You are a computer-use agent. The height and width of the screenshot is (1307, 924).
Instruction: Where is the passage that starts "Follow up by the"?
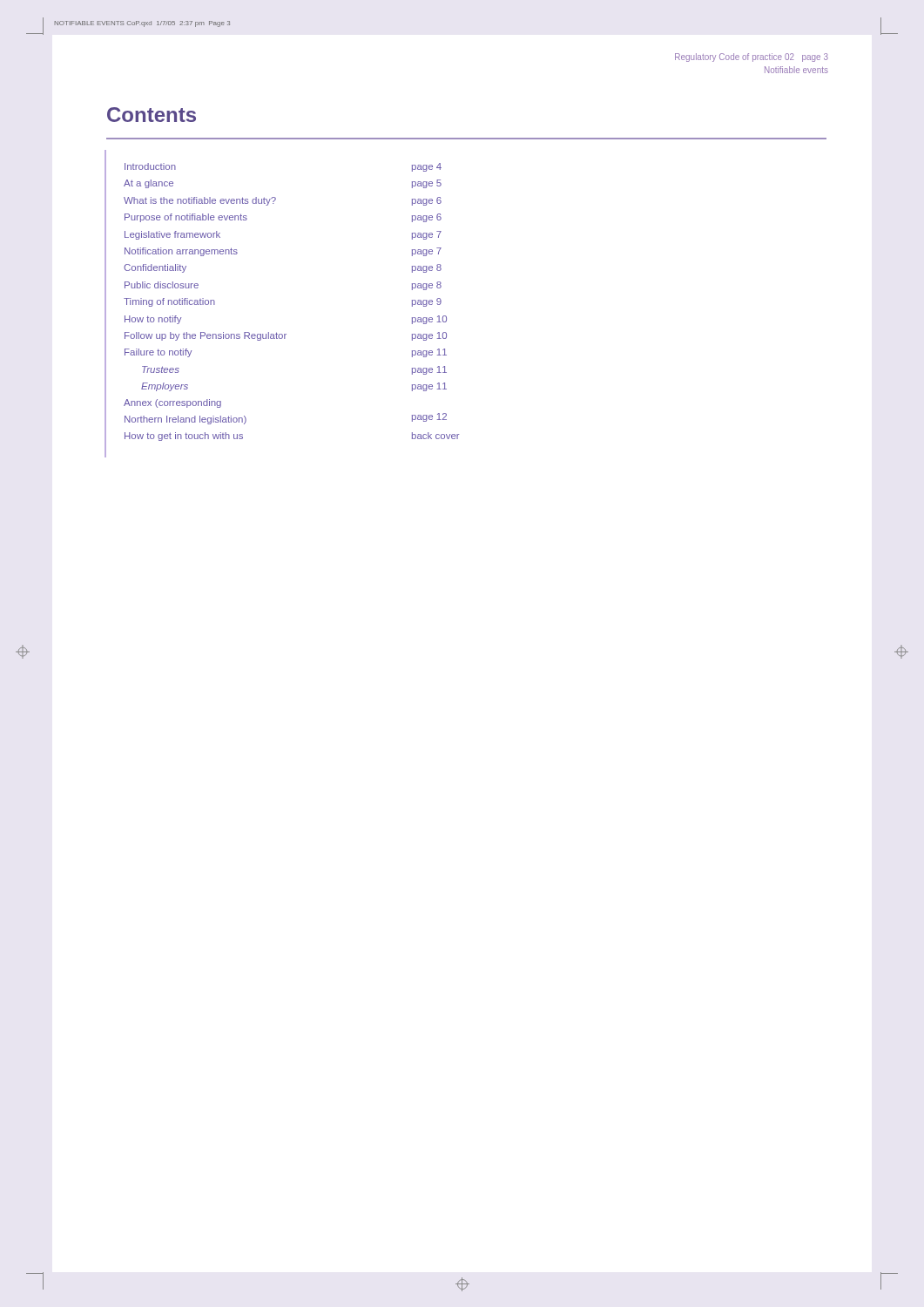click(286, 336)
